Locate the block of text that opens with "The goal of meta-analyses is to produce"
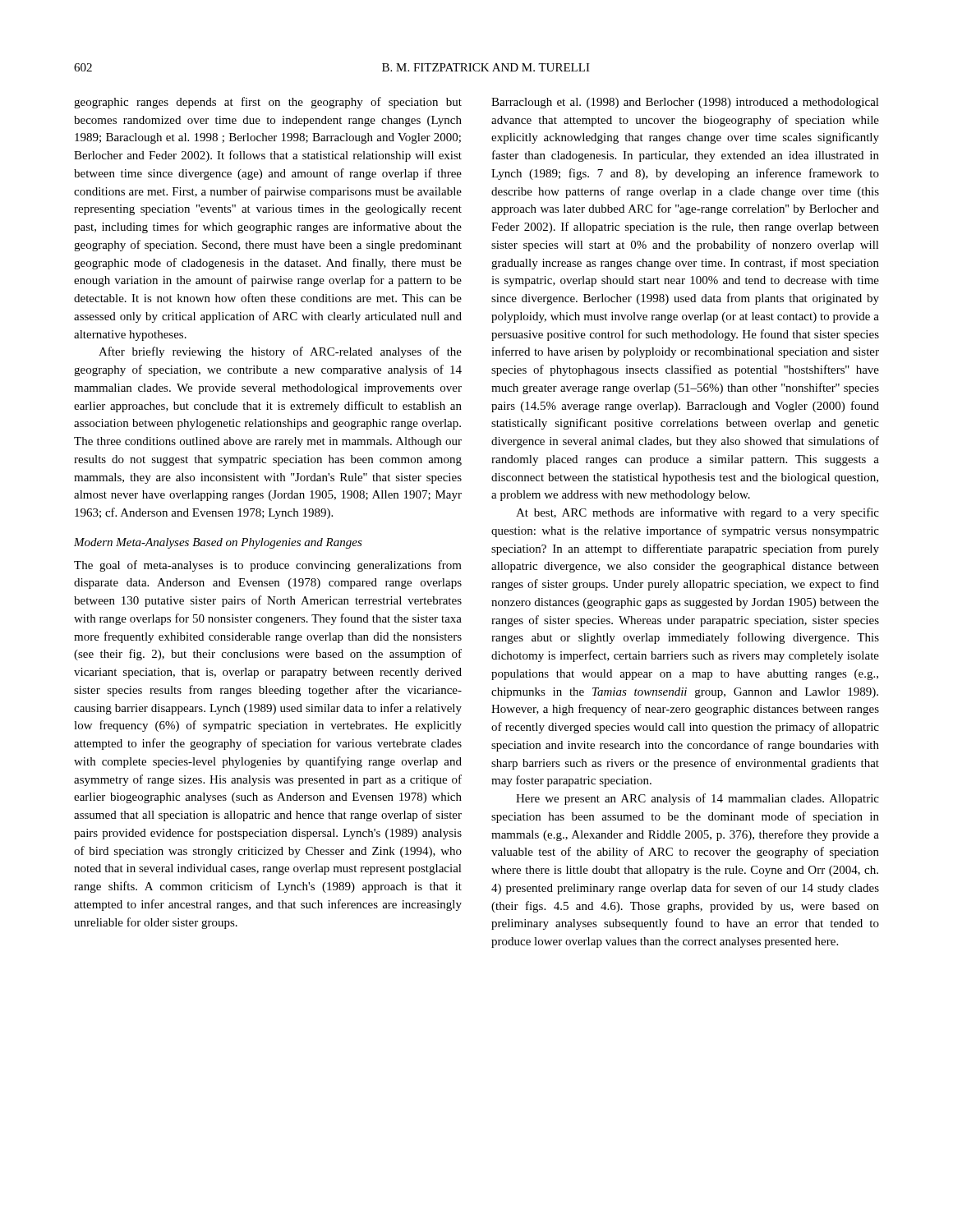Viewport: 953px width, 1232px height. [268, 744]
